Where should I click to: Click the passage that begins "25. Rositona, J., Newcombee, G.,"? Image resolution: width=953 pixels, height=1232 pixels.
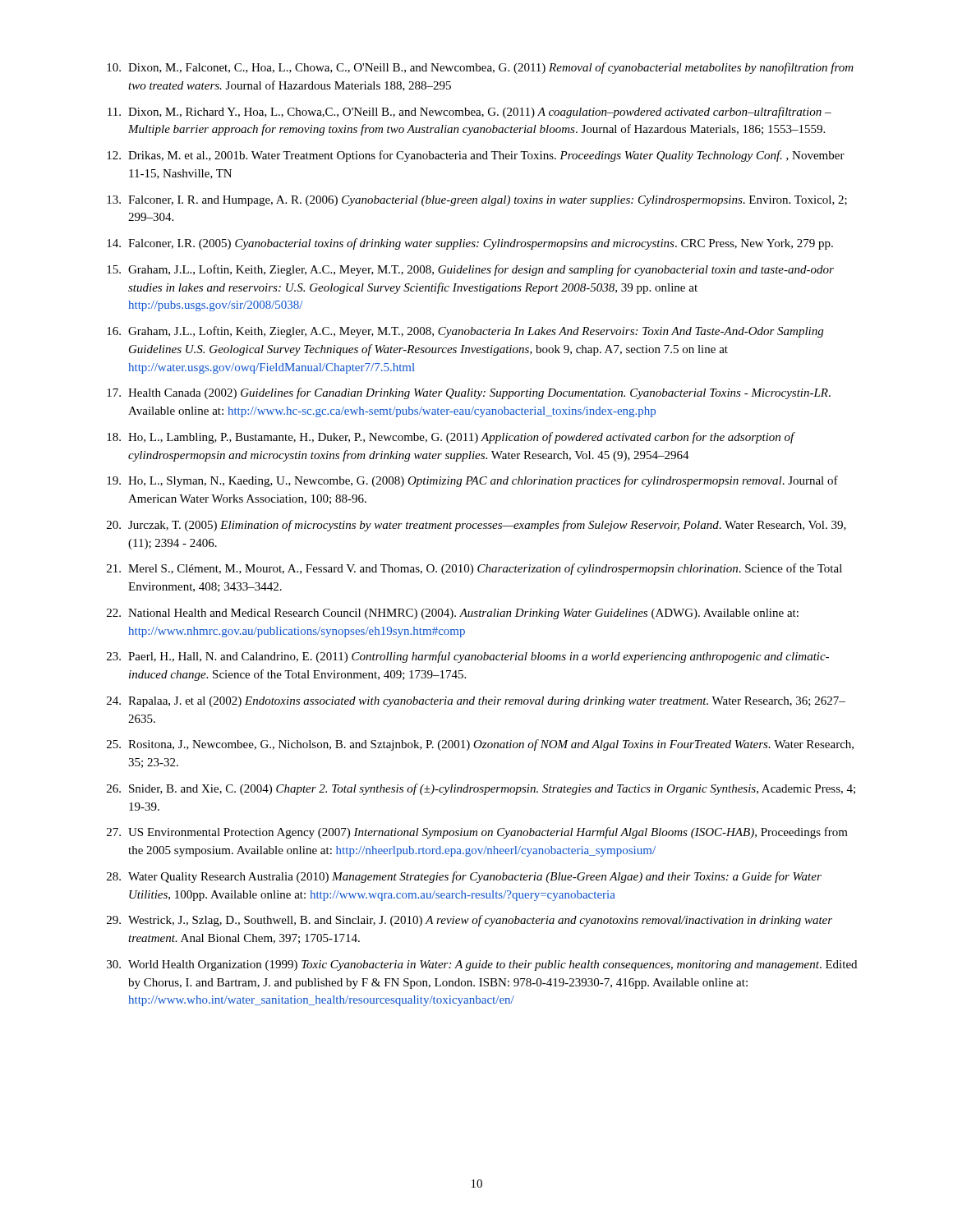pyautogui.click(x=476, y=754)
